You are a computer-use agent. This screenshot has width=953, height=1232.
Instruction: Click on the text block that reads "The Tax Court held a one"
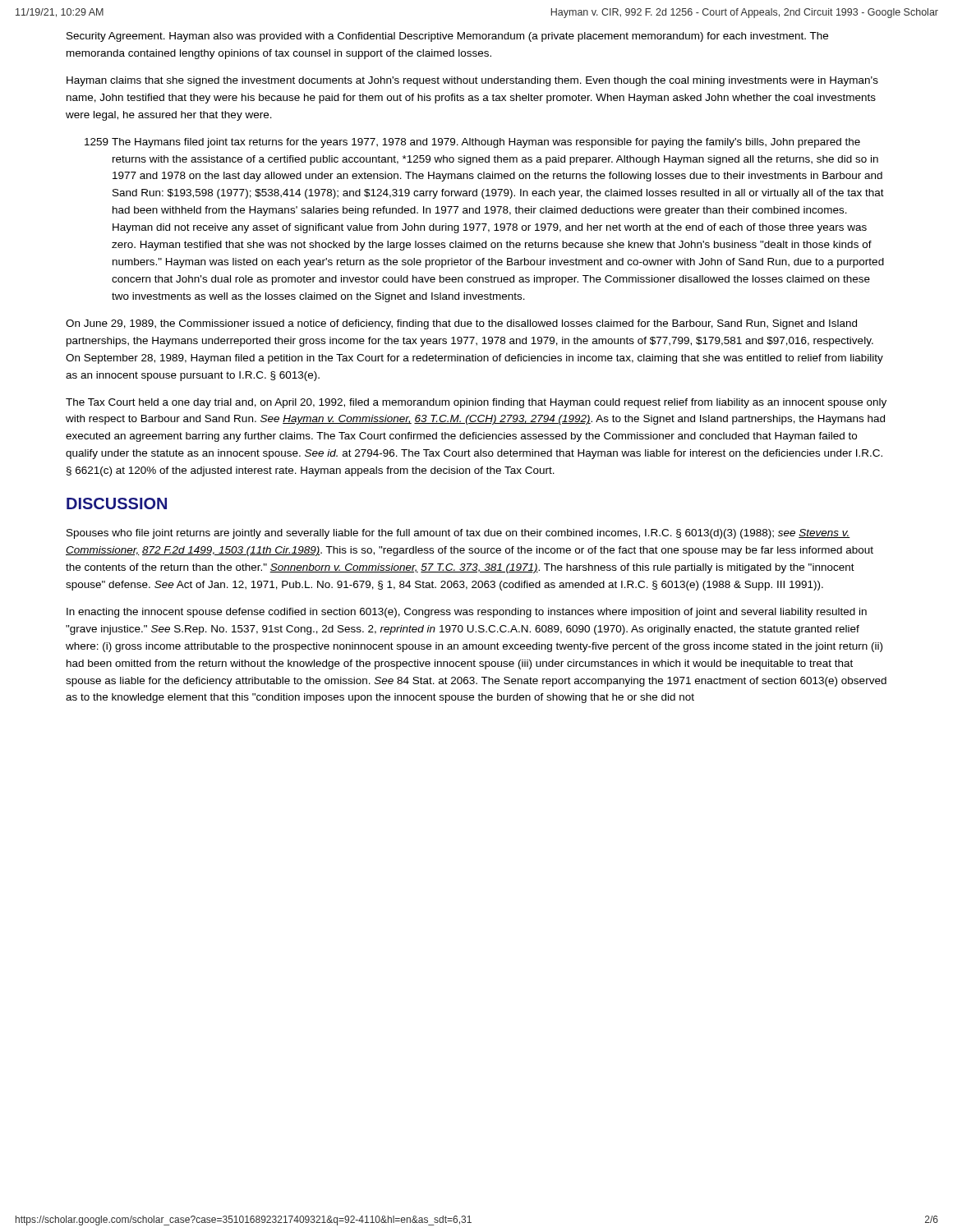click(476, 436)
